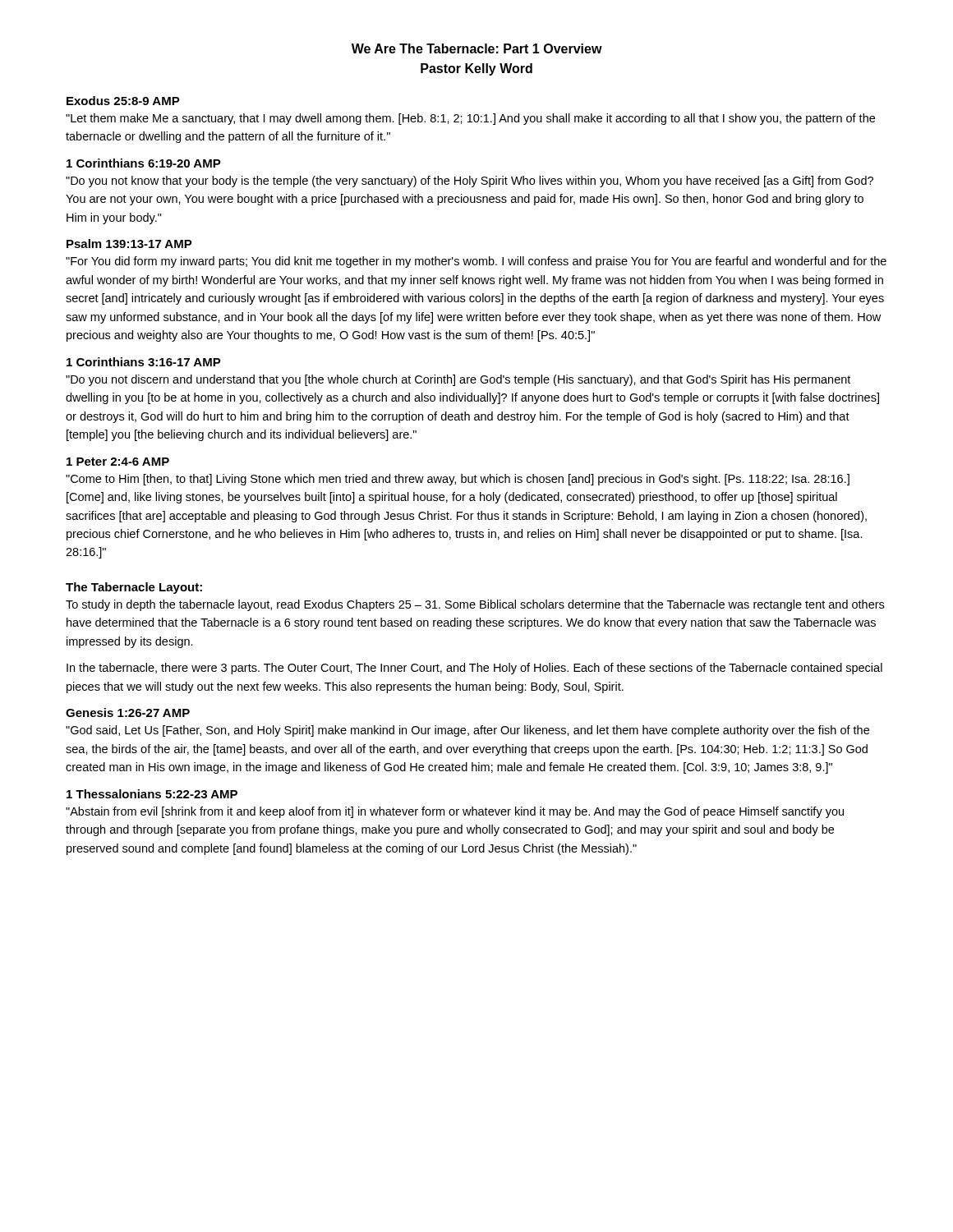The width and height of the screenshot is (953, 1232).
Task: Select the passage starting "We Are The Tabernacle: Part 1"
Action: point(476,59)
